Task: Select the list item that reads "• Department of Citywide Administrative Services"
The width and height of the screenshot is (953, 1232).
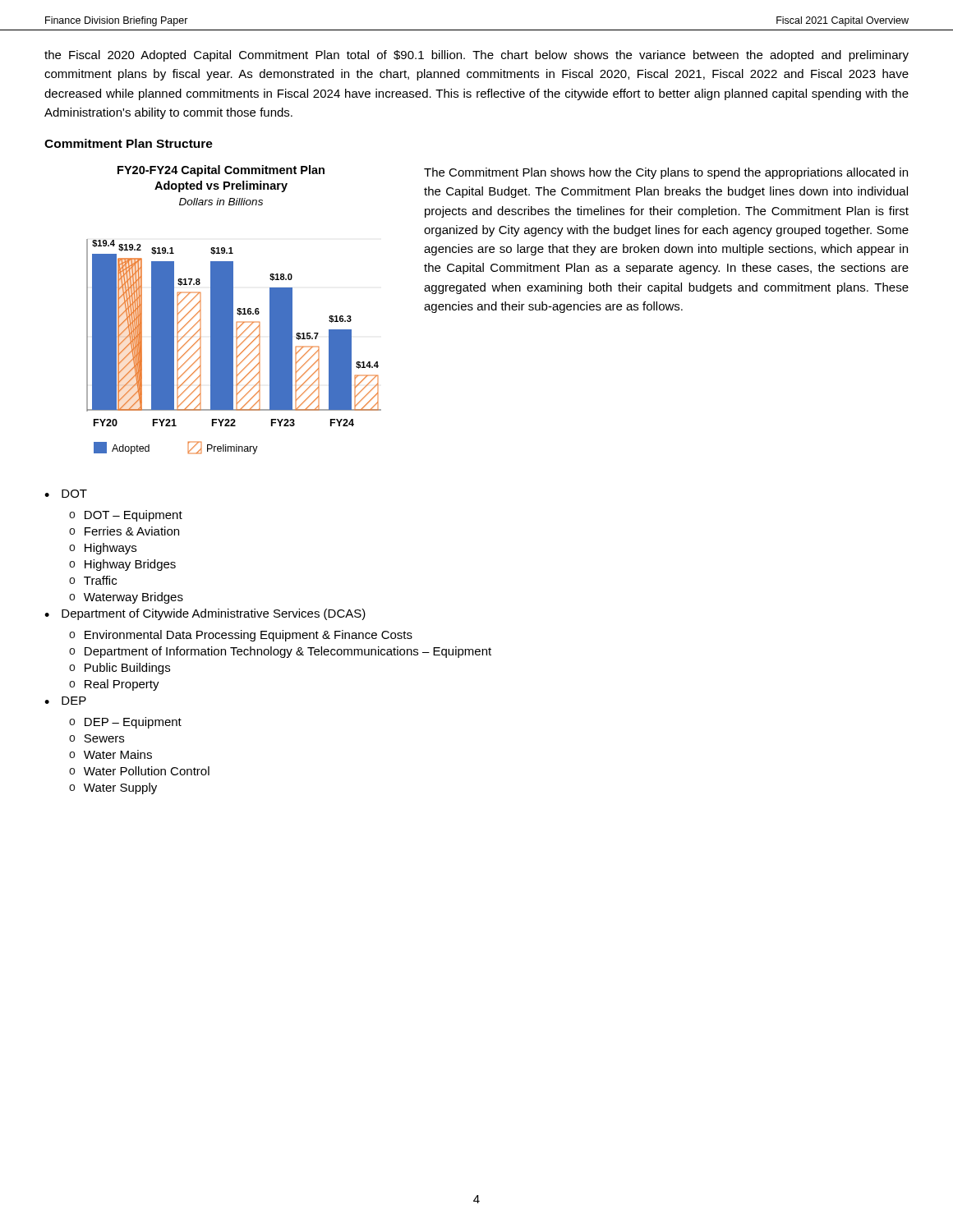Action: (205, 614)
